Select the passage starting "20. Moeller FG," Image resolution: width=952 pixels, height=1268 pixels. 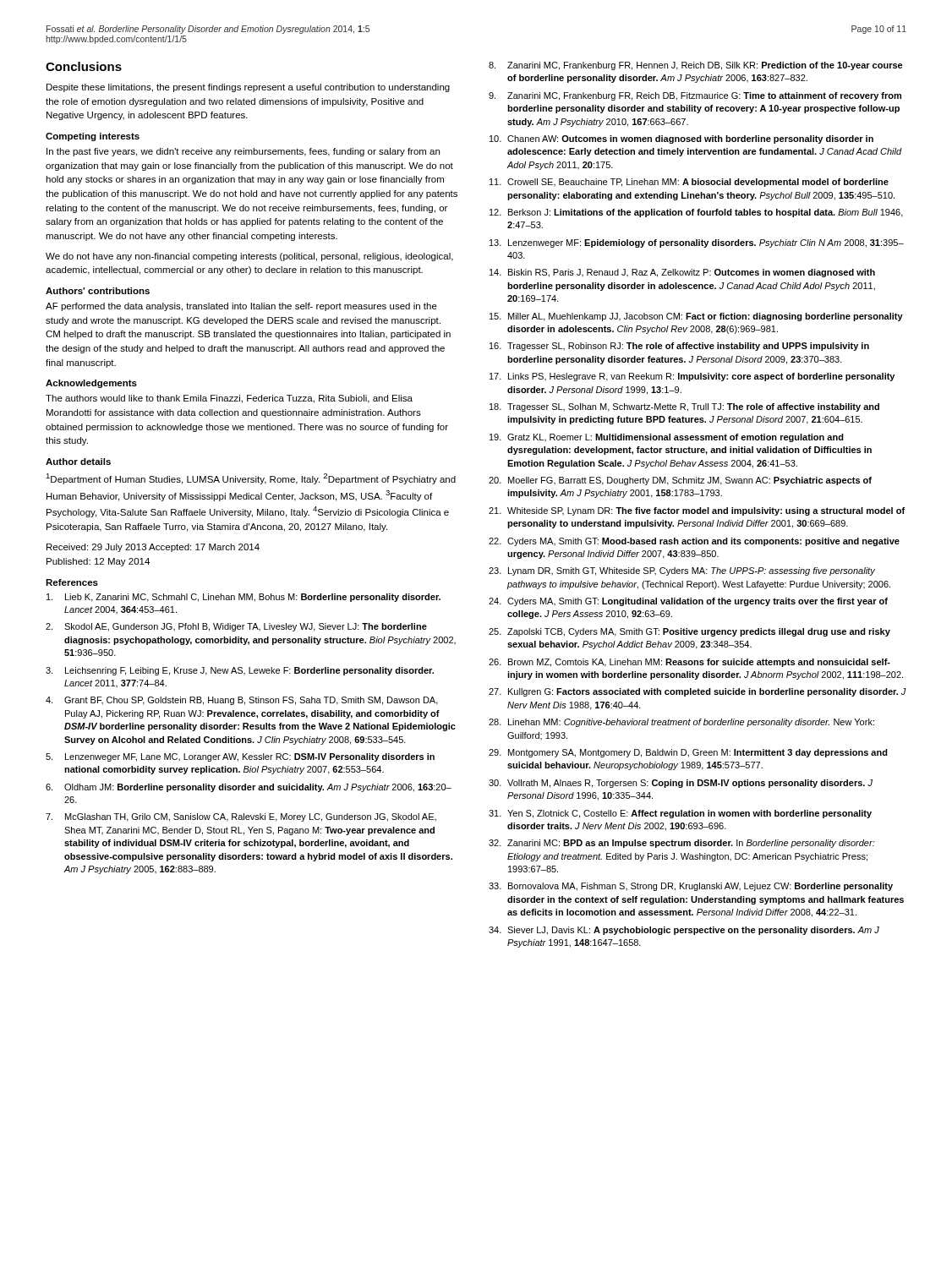[697, 487]
